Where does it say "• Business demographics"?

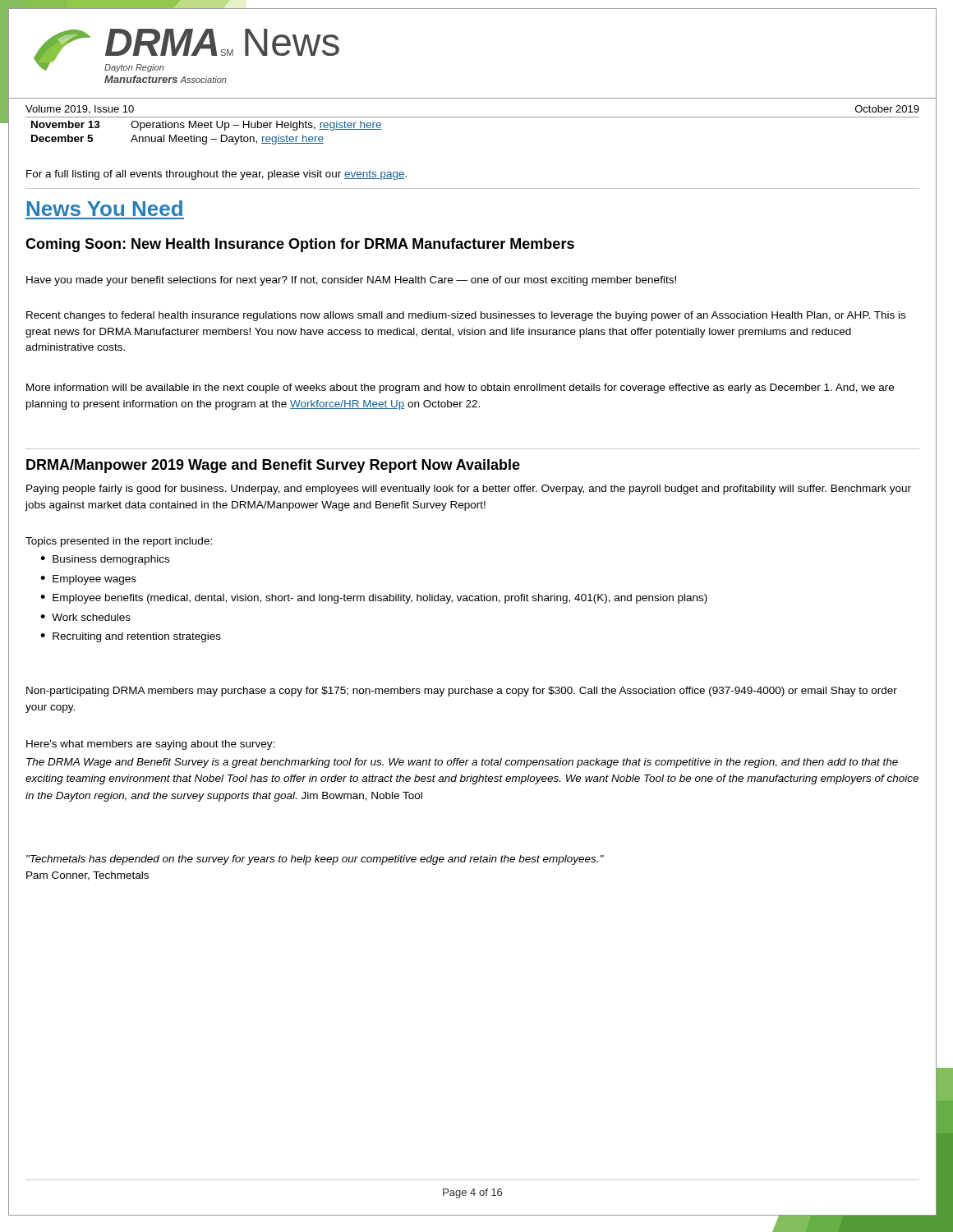tap(105, 559)
